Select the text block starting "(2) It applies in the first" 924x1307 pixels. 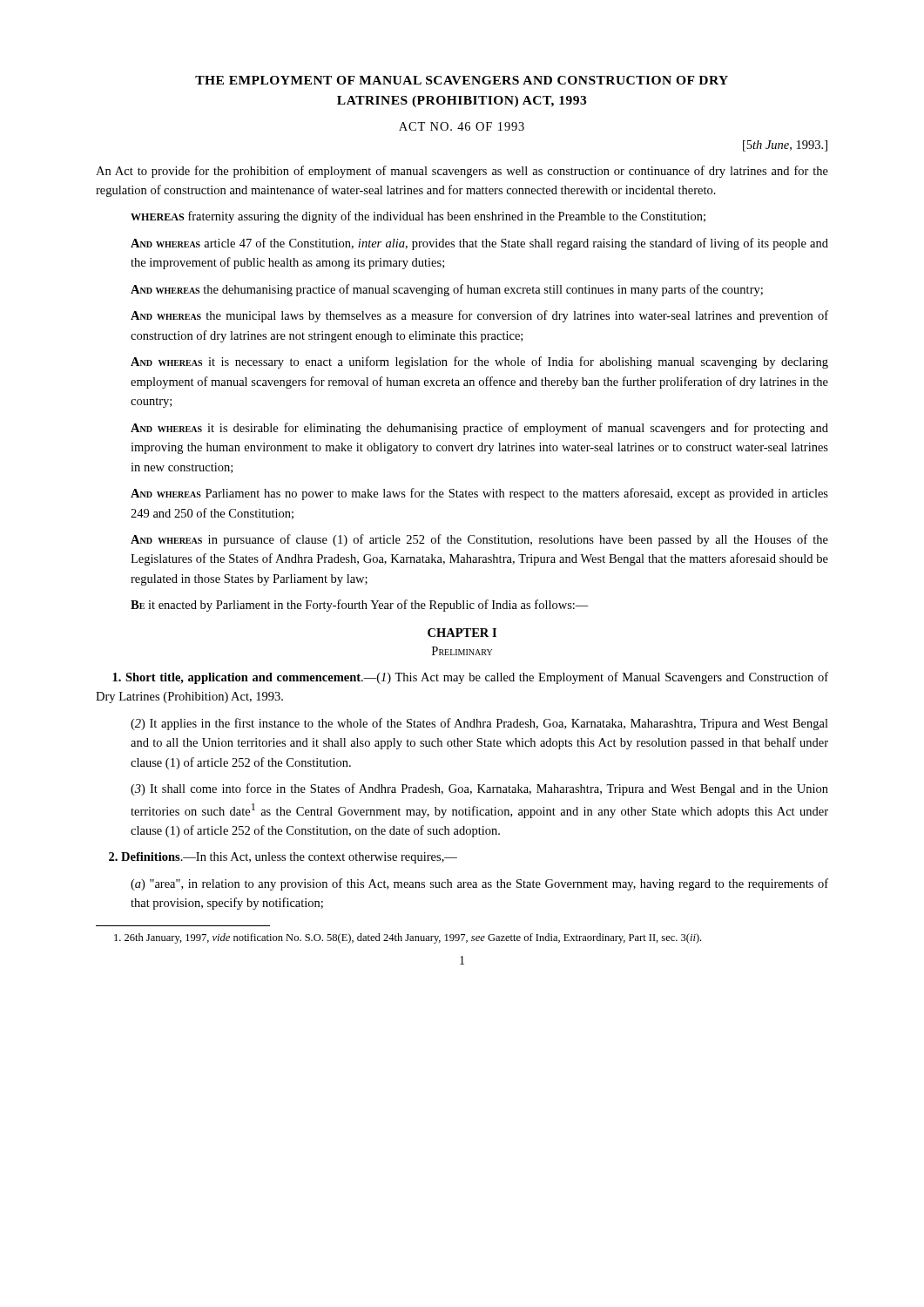coord(479,743)
